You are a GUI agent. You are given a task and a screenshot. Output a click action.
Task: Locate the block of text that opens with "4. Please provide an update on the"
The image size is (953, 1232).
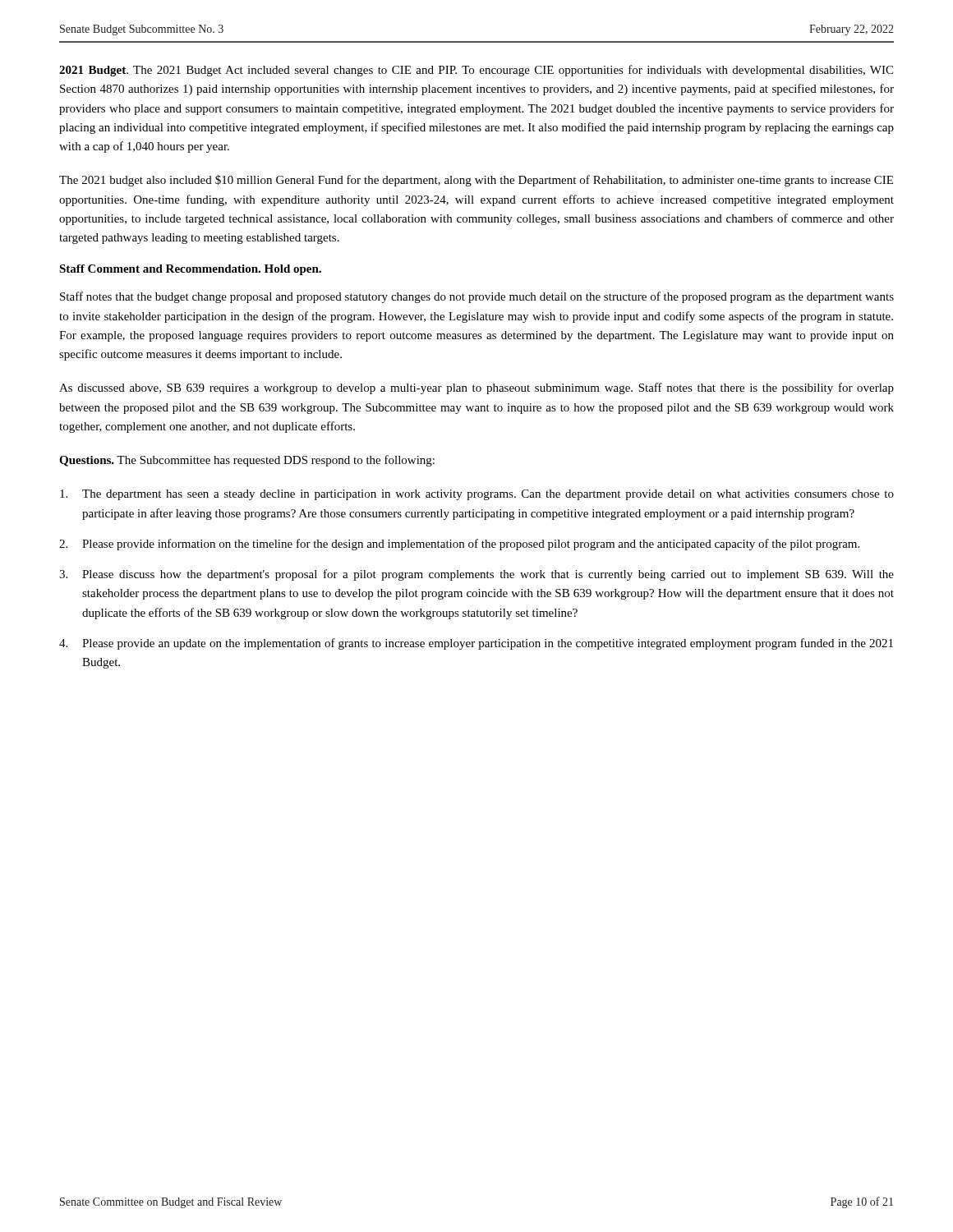(476, 653)
